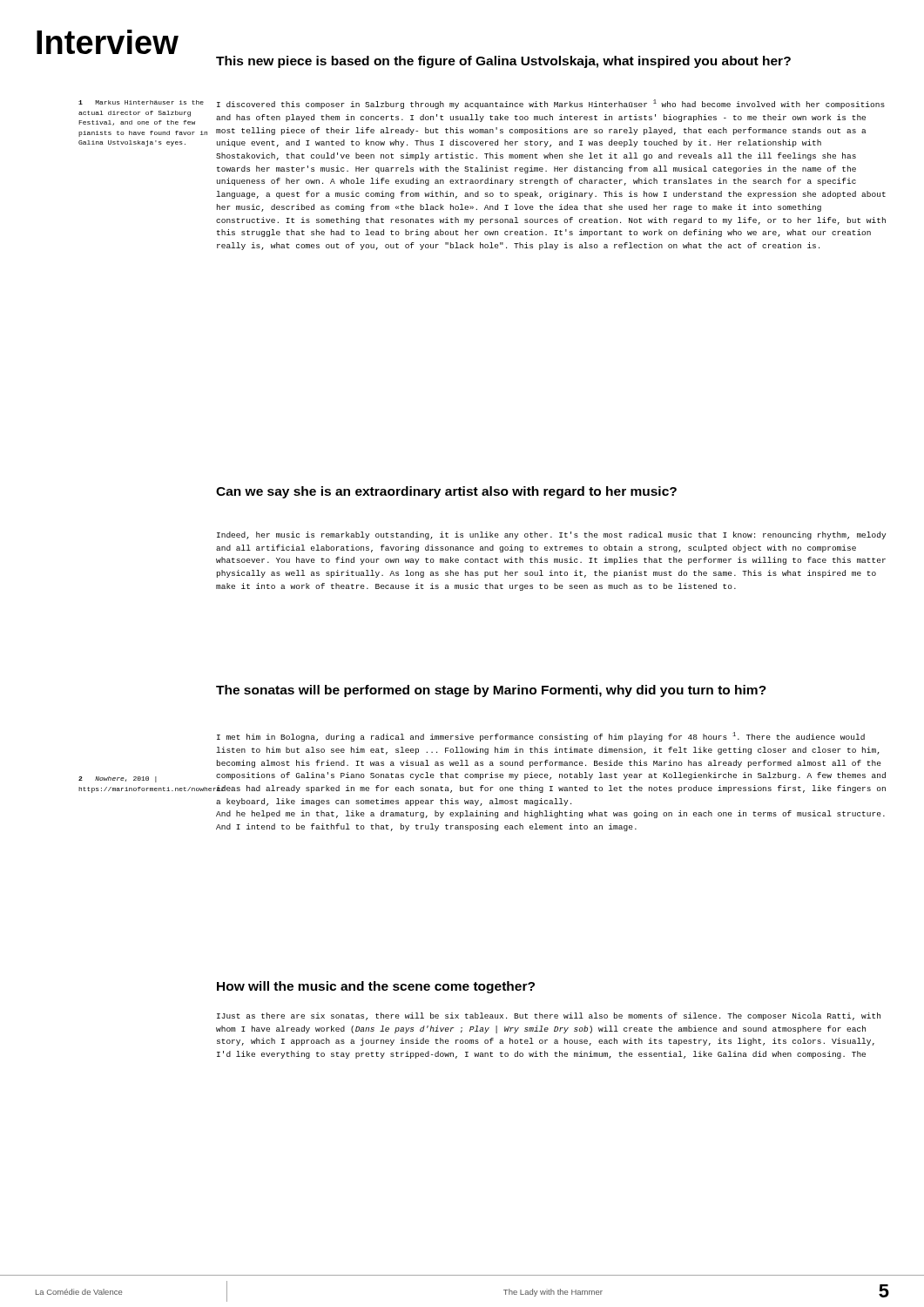The width and height of the screenshot is (924, 1307).
Task: Click on the footnote with the text "2 Nowhere, 2010 | https://marinoformenti.net/nowhere/"
Action: pyautogui.click(x=144, y=784)
